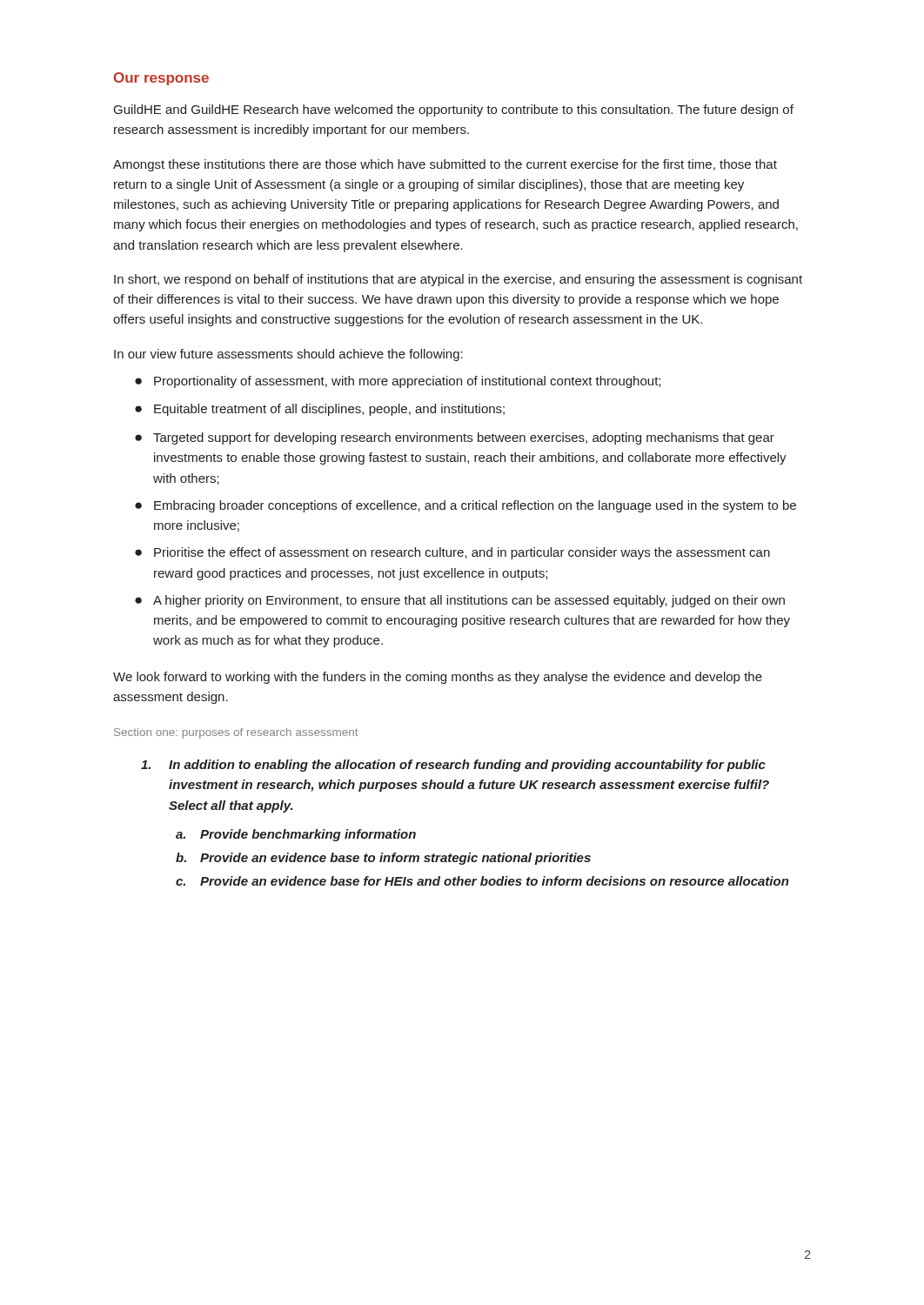924x1305 pixels.
Task: Point to the text block starting "We look forward to working with the"
Action: tap(438, 686)
